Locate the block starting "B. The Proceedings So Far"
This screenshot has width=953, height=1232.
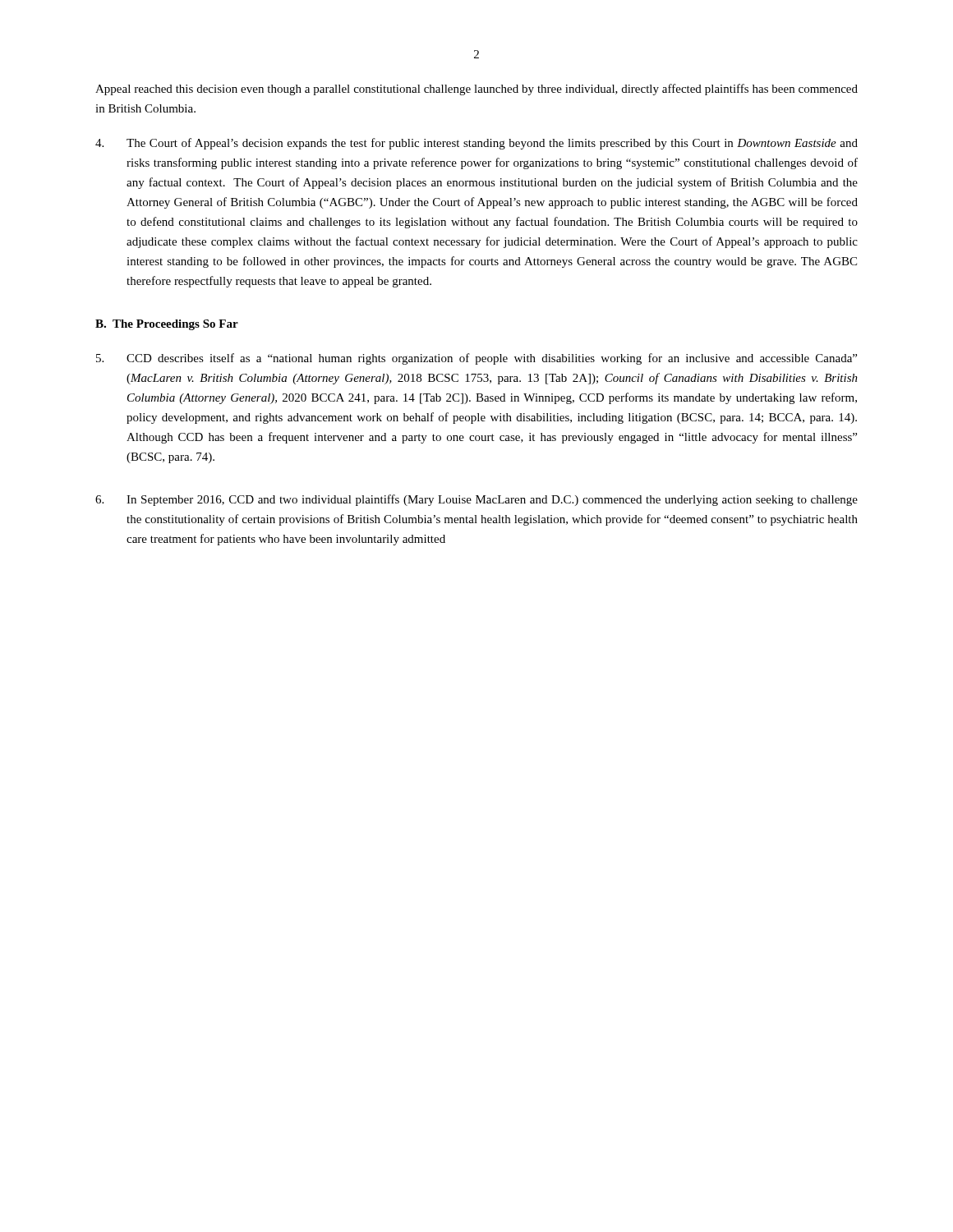click(167, 324)
